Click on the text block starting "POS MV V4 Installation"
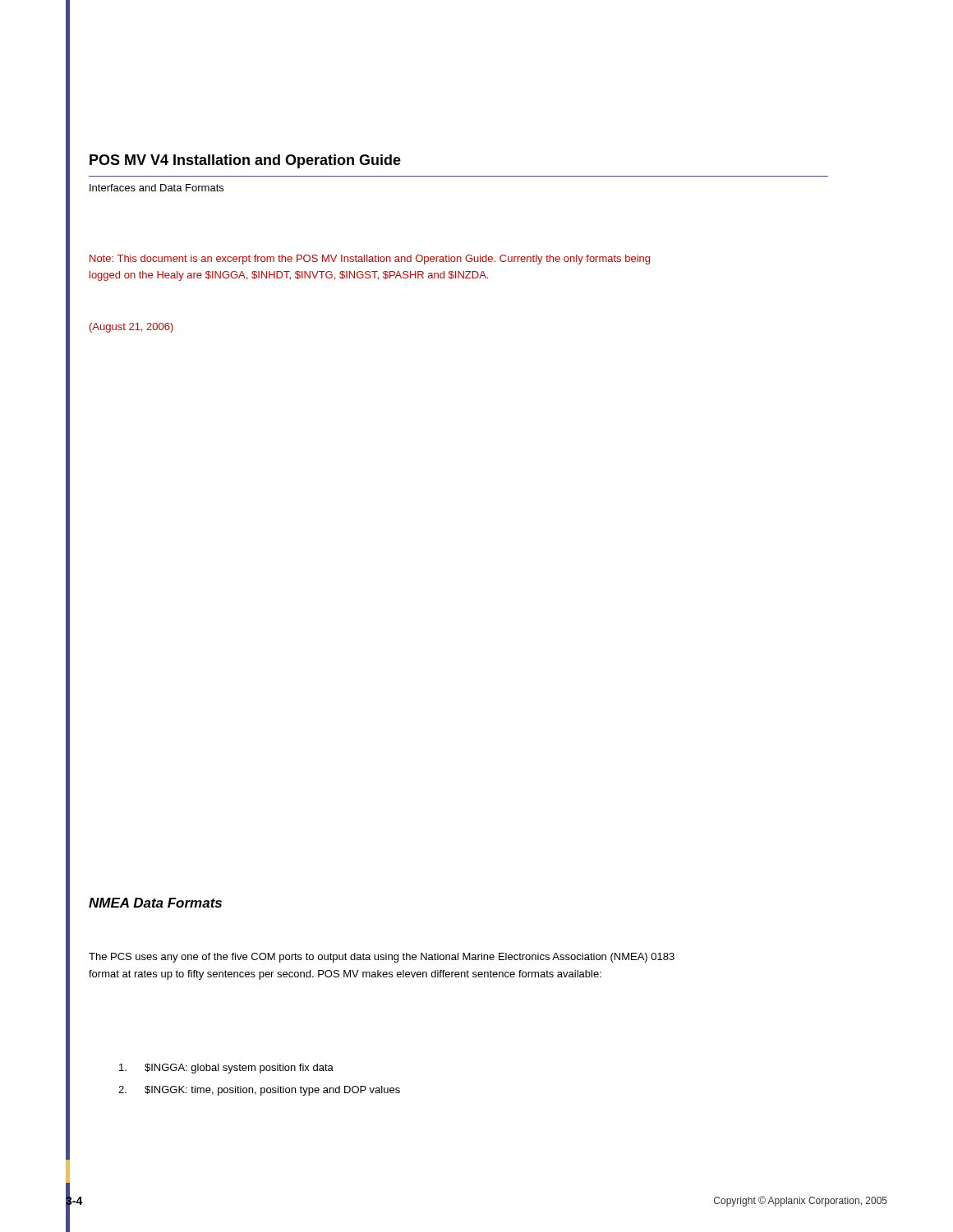 click(458, 173)
